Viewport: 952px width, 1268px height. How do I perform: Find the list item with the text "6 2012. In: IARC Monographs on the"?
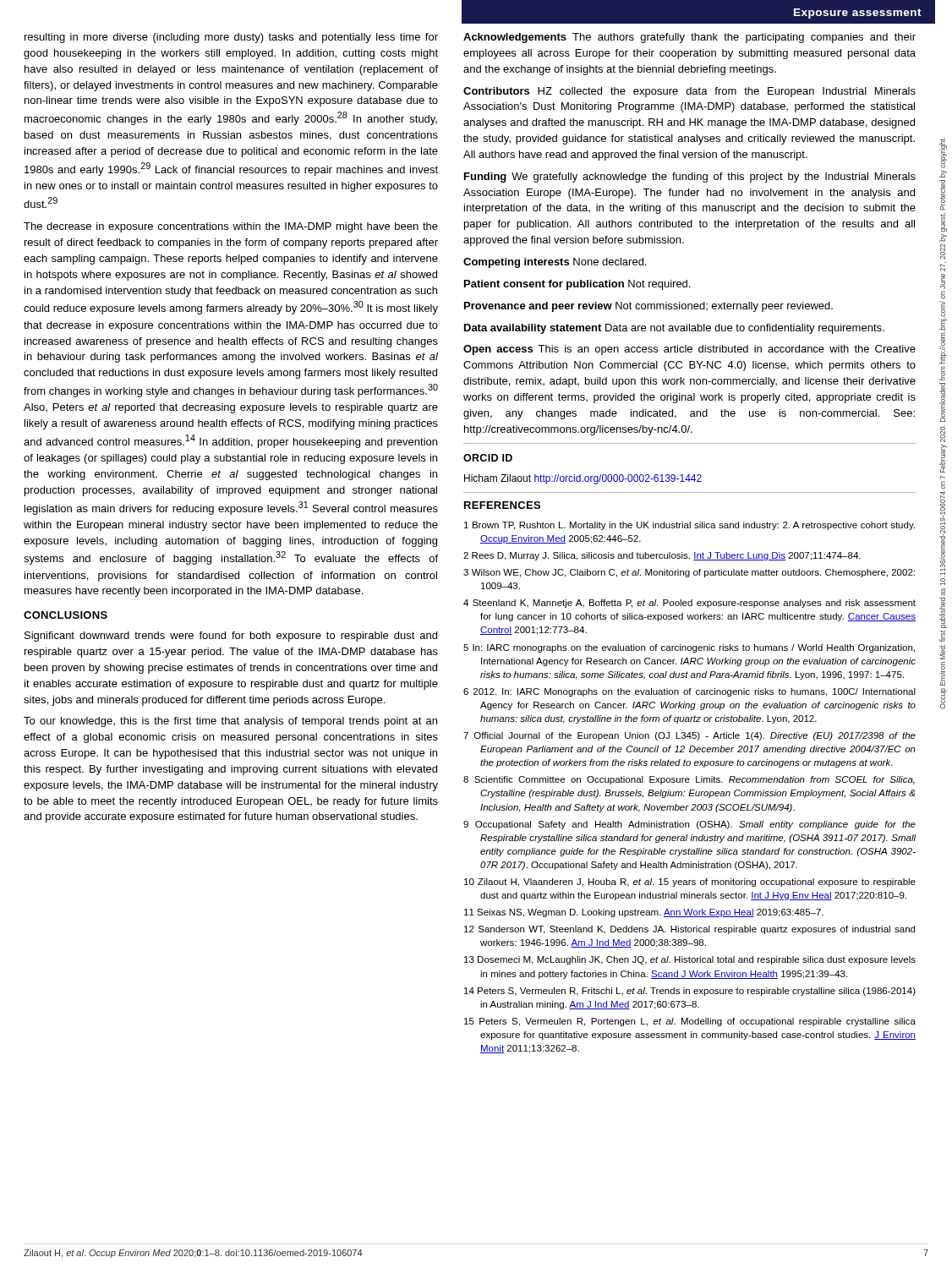[x=689, y=705]
